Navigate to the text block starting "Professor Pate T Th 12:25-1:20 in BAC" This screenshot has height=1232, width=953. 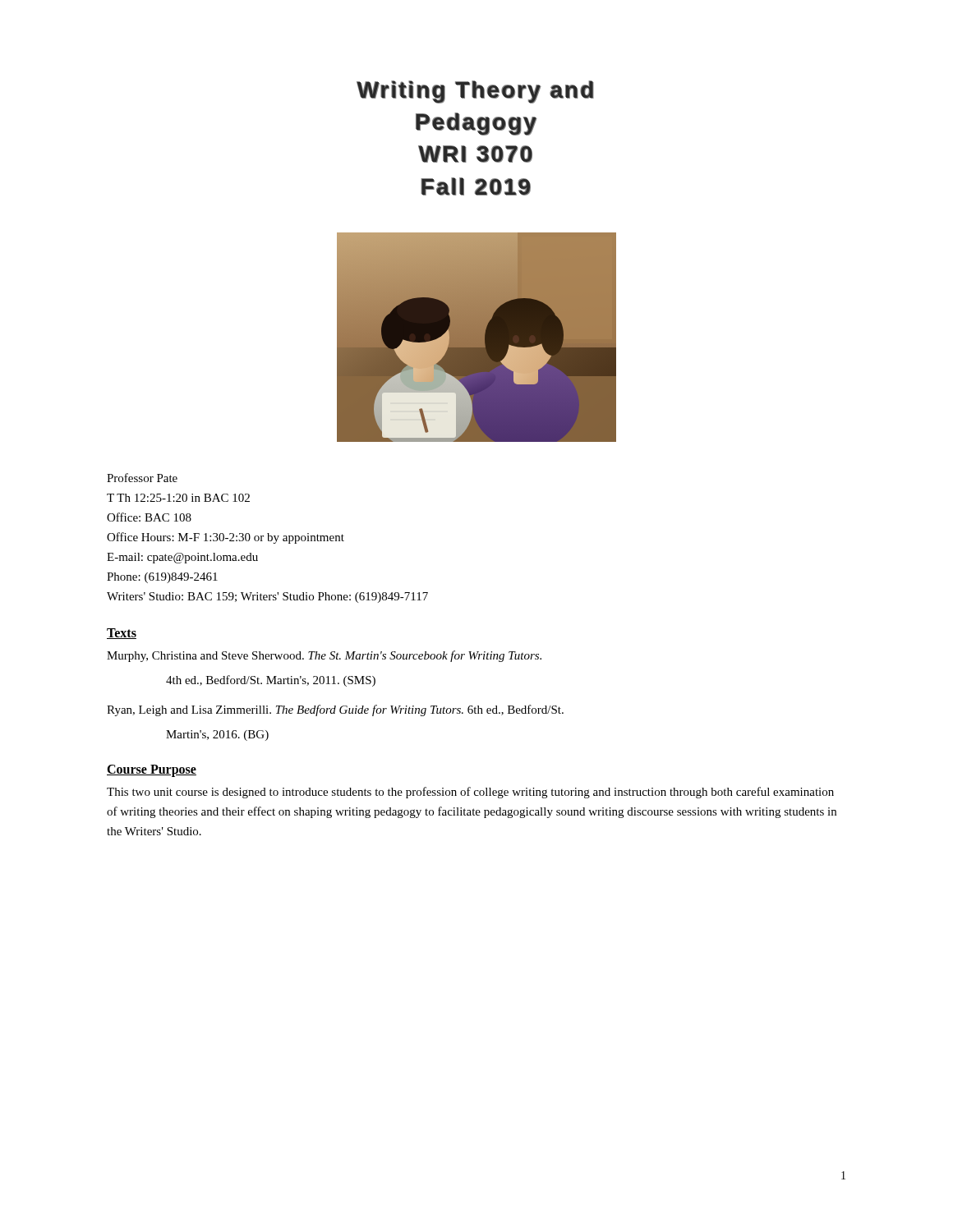(268, 537)
